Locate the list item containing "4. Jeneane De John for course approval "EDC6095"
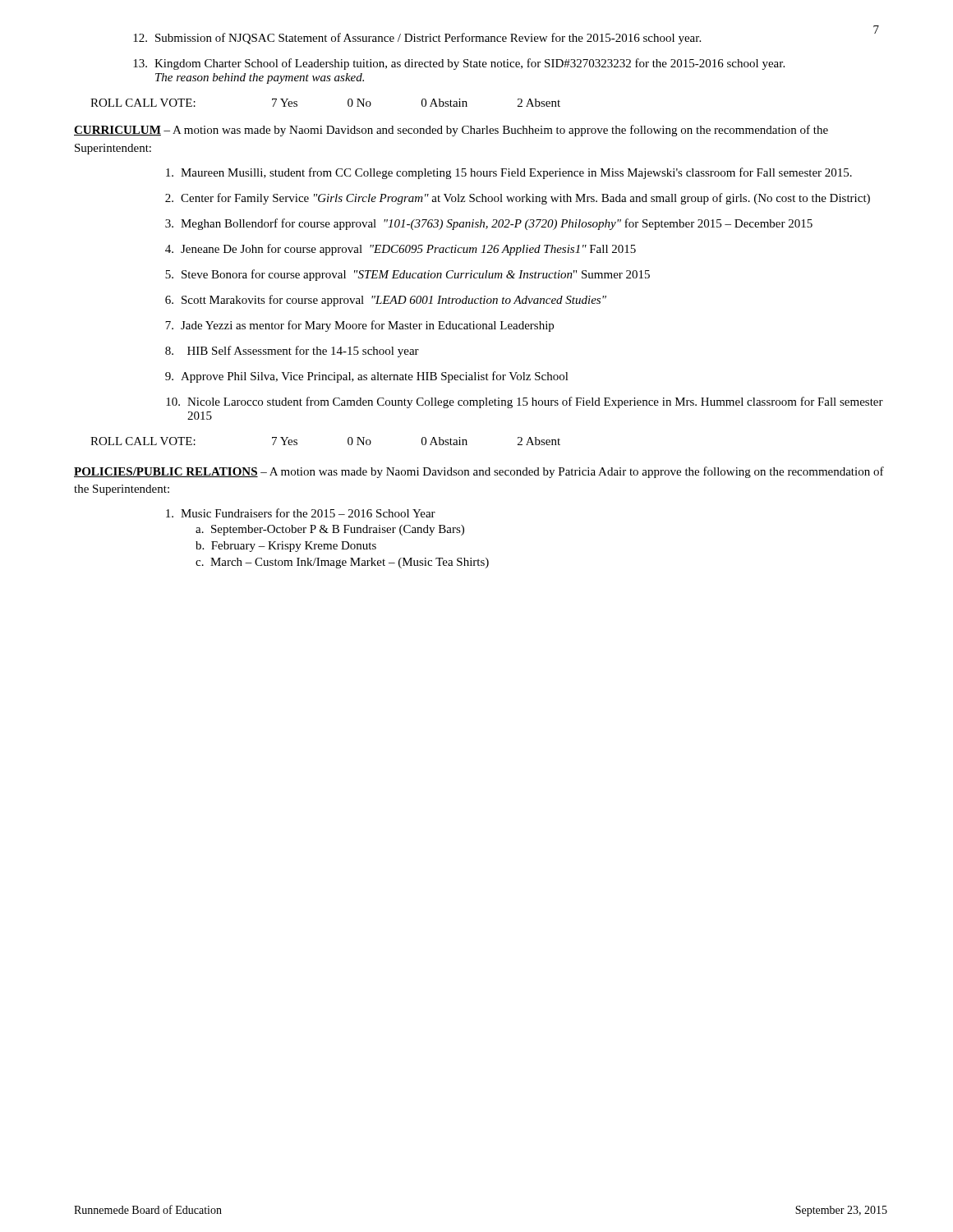Screen dimensions: 1232x953 [522, 249]
